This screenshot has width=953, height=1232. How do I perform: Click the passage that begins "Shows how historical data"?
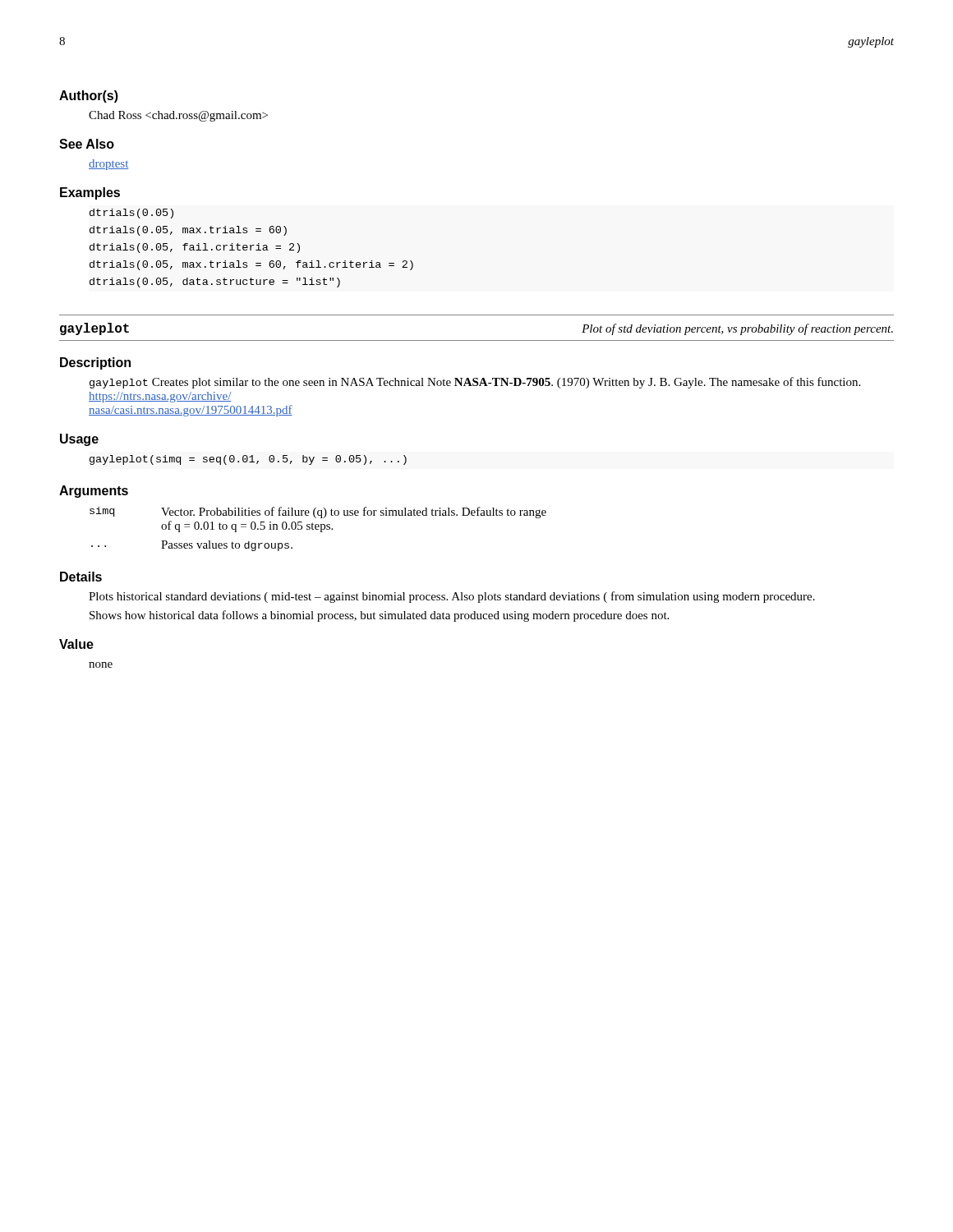pyautogui.click(x=379, y=615)
